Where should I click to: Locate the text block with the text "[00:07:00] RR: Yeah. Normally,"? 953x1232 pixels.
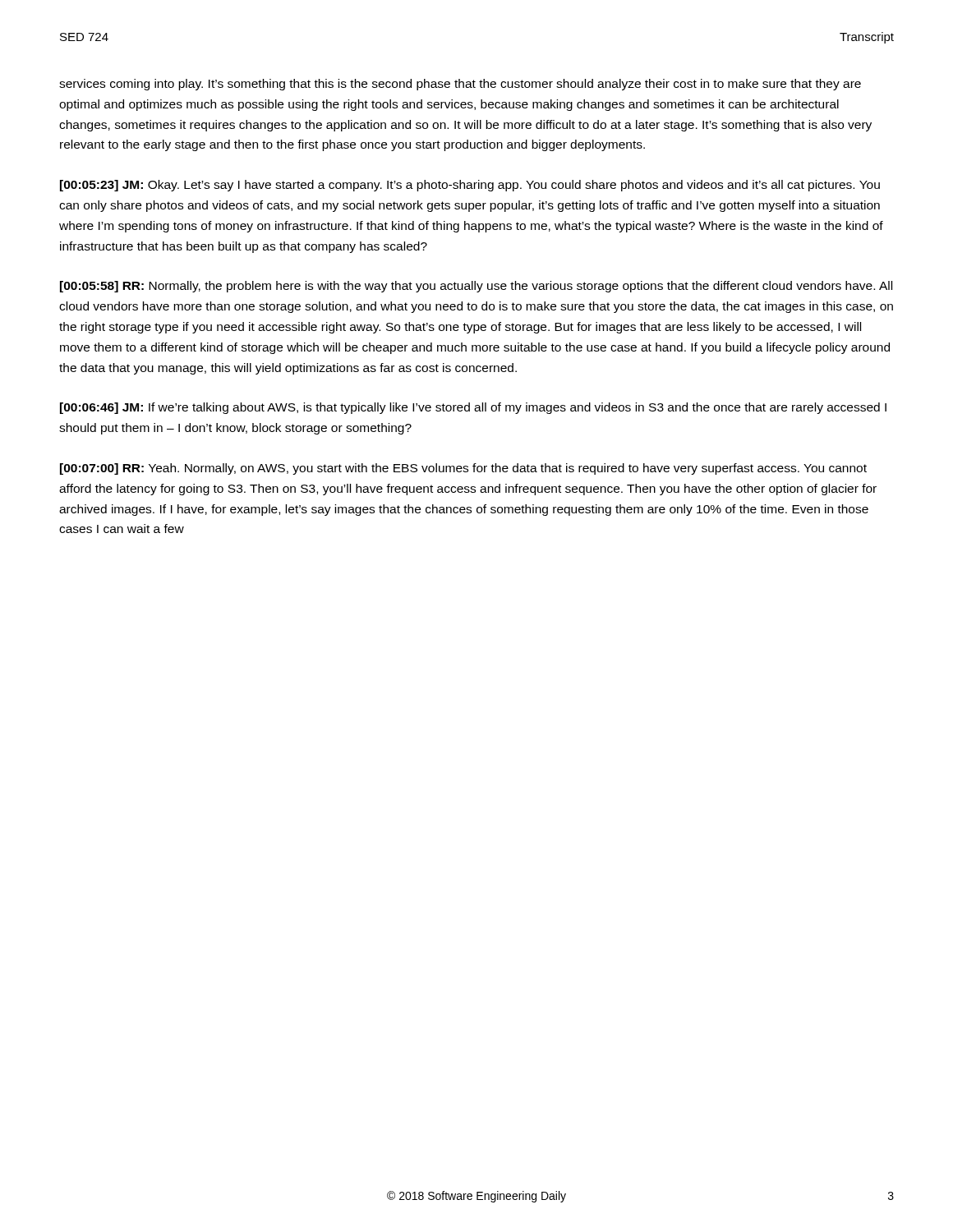pos(468,498)
